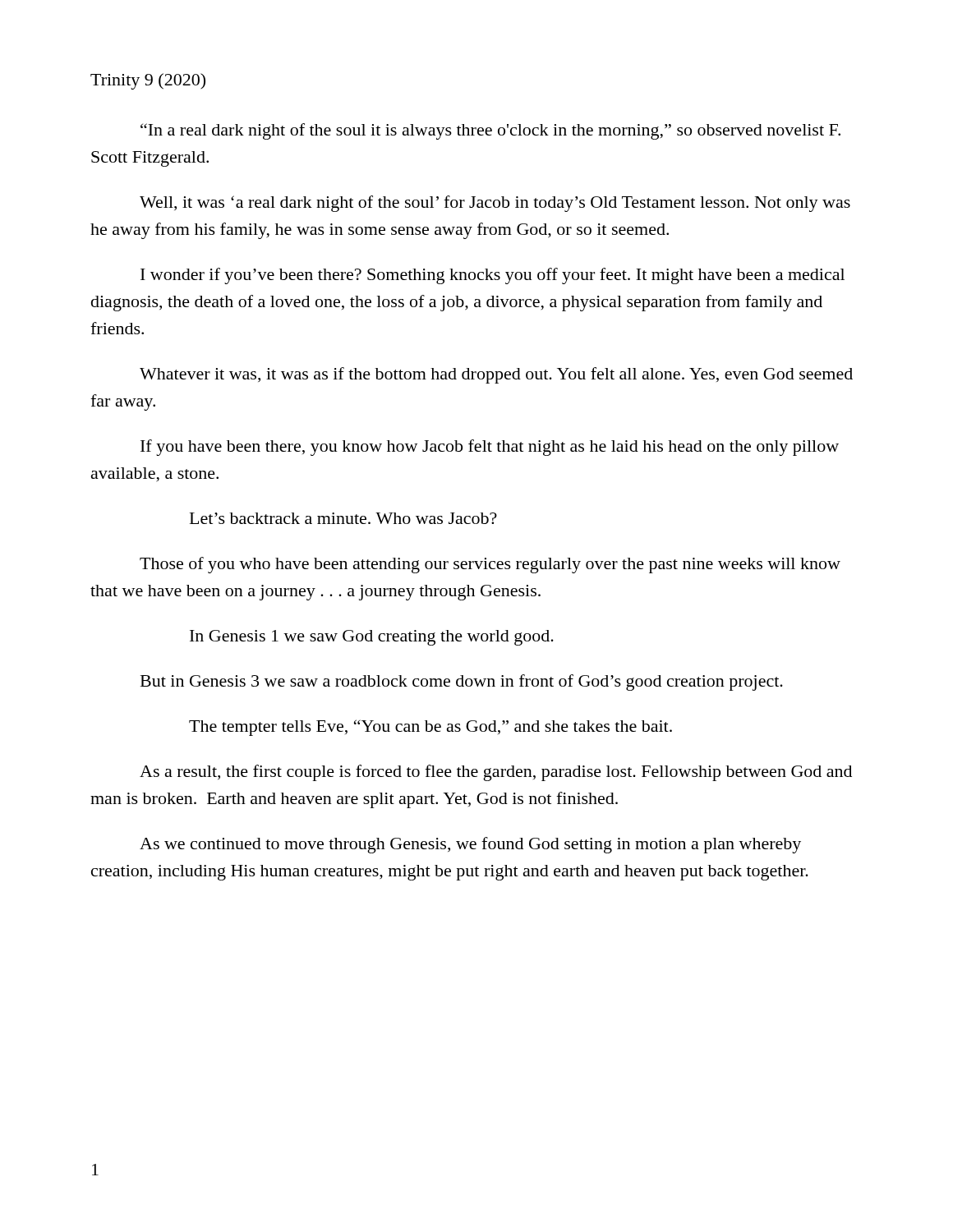Image resolution: width=953 pixels, height=1232 pixels.
Task: Point to the block beginning "But in Genesis 3 we"
Action: [462, 680]
